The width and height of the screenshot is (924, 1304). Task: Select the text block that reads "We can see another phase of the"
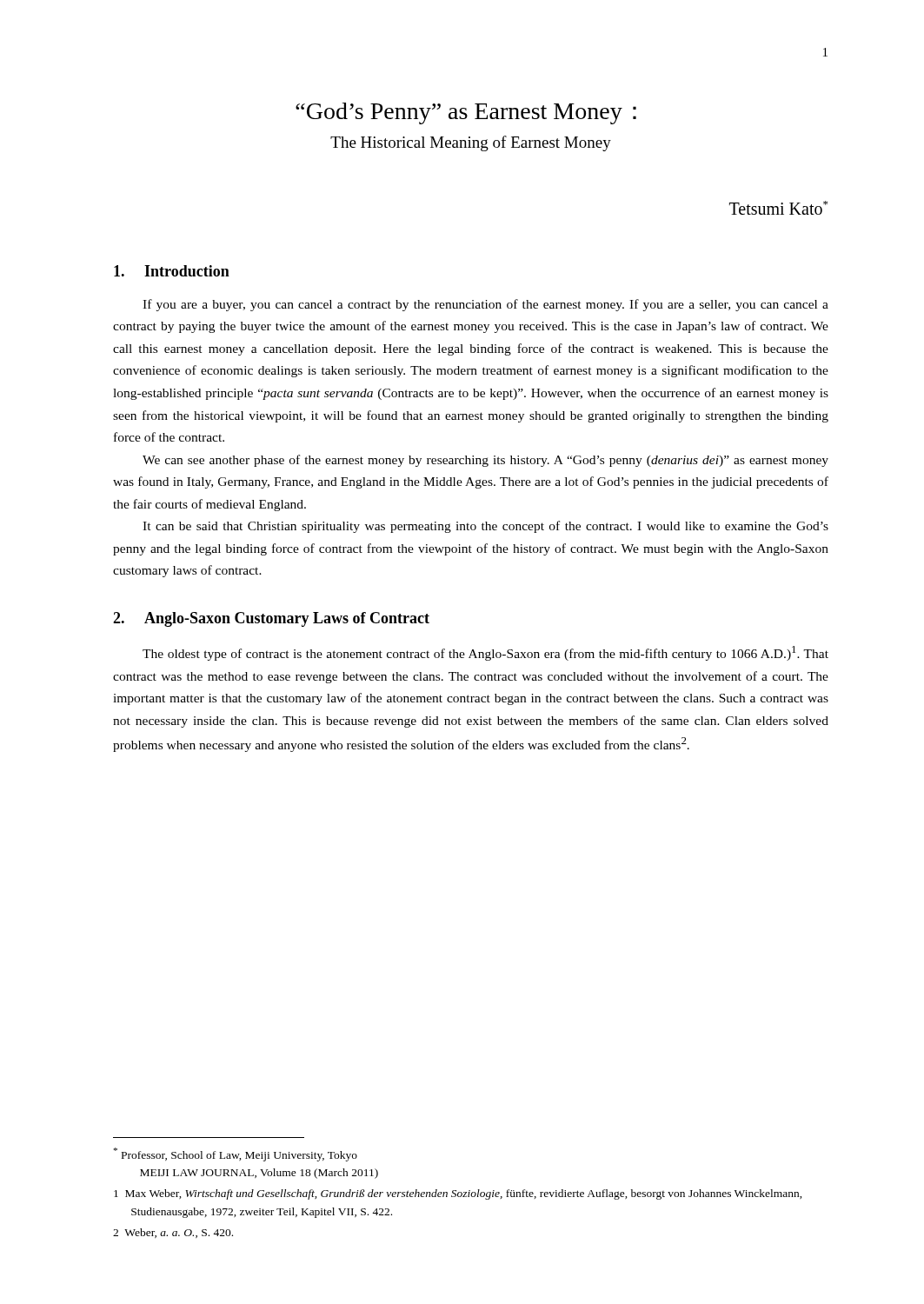pos(471,481)
